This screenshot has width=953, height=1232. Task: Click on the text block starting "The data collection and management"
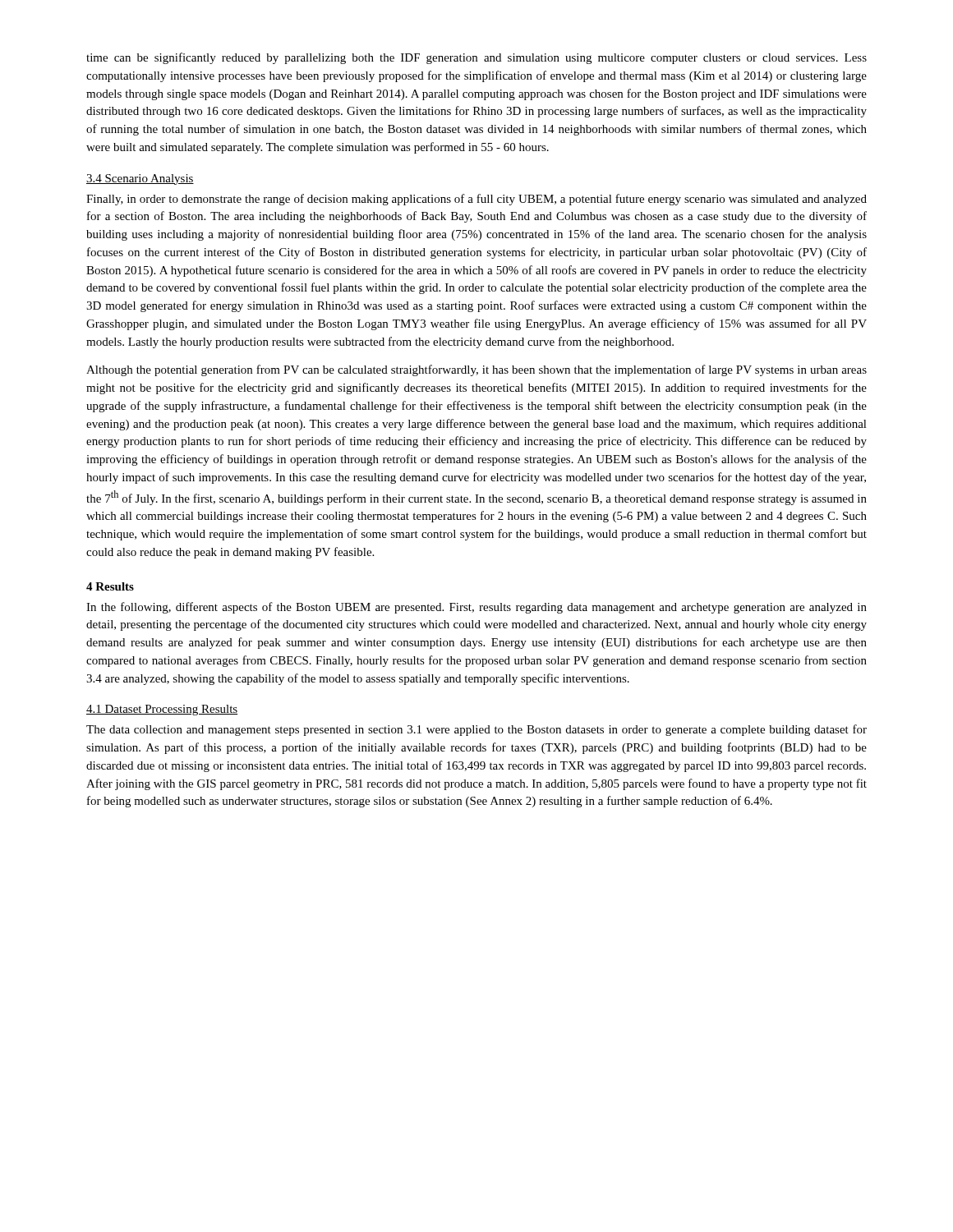pyautogui.click(x=476, y=766)
